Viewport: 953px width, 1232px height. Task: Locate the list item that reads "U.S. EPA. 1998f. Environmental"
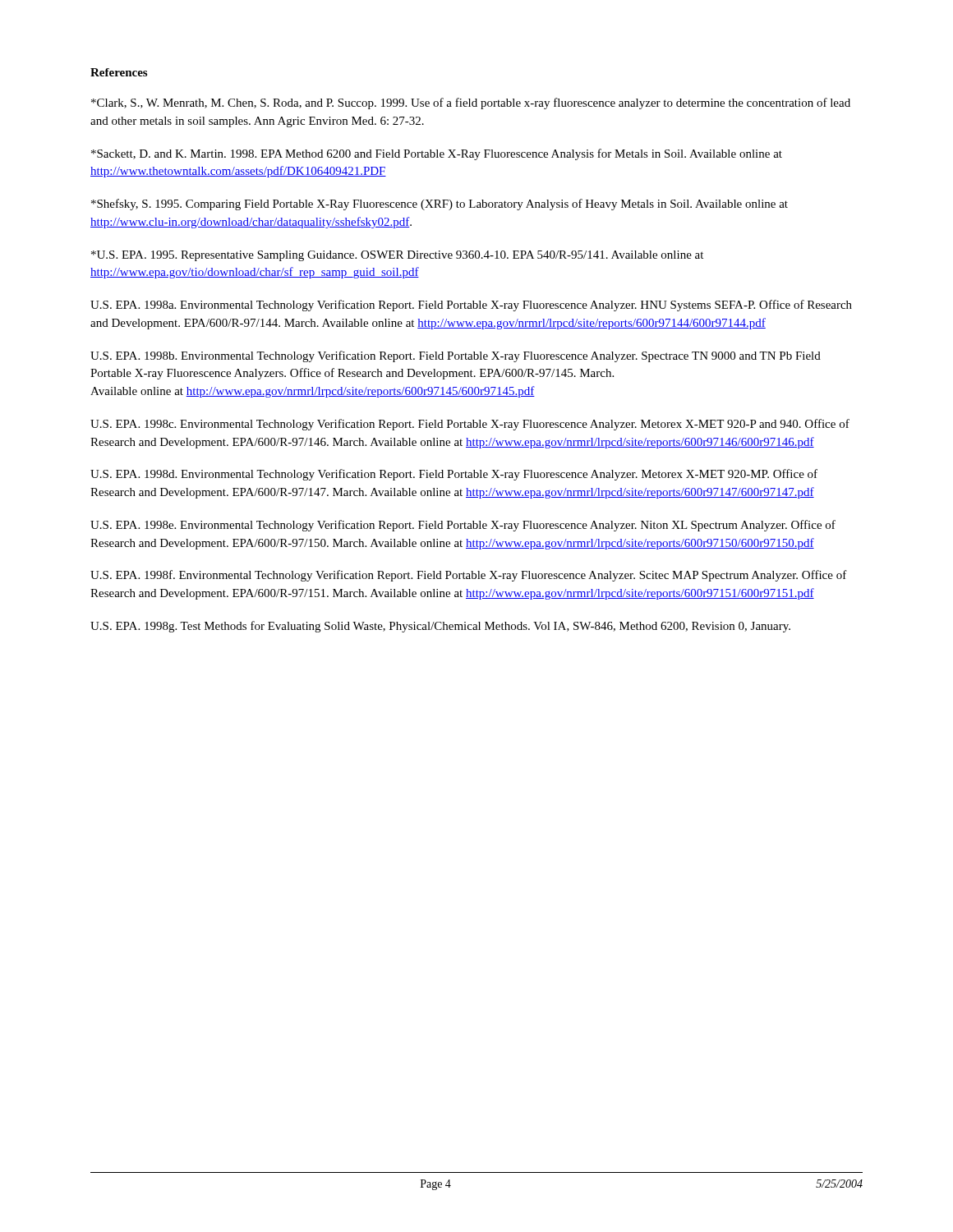tap(468, 584)
